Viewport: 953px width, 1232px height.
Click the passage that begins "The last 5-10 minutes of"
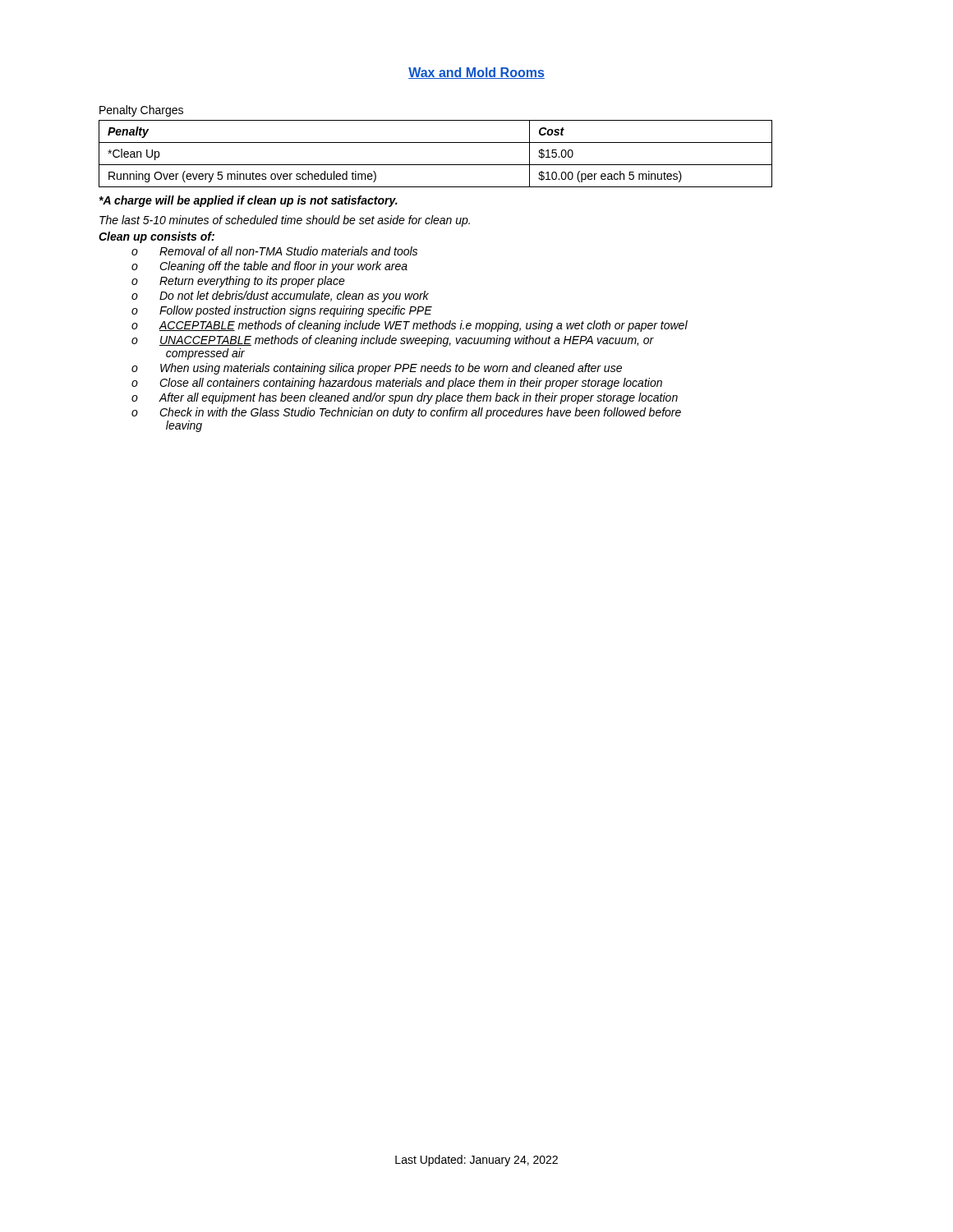tap(285, 220)
